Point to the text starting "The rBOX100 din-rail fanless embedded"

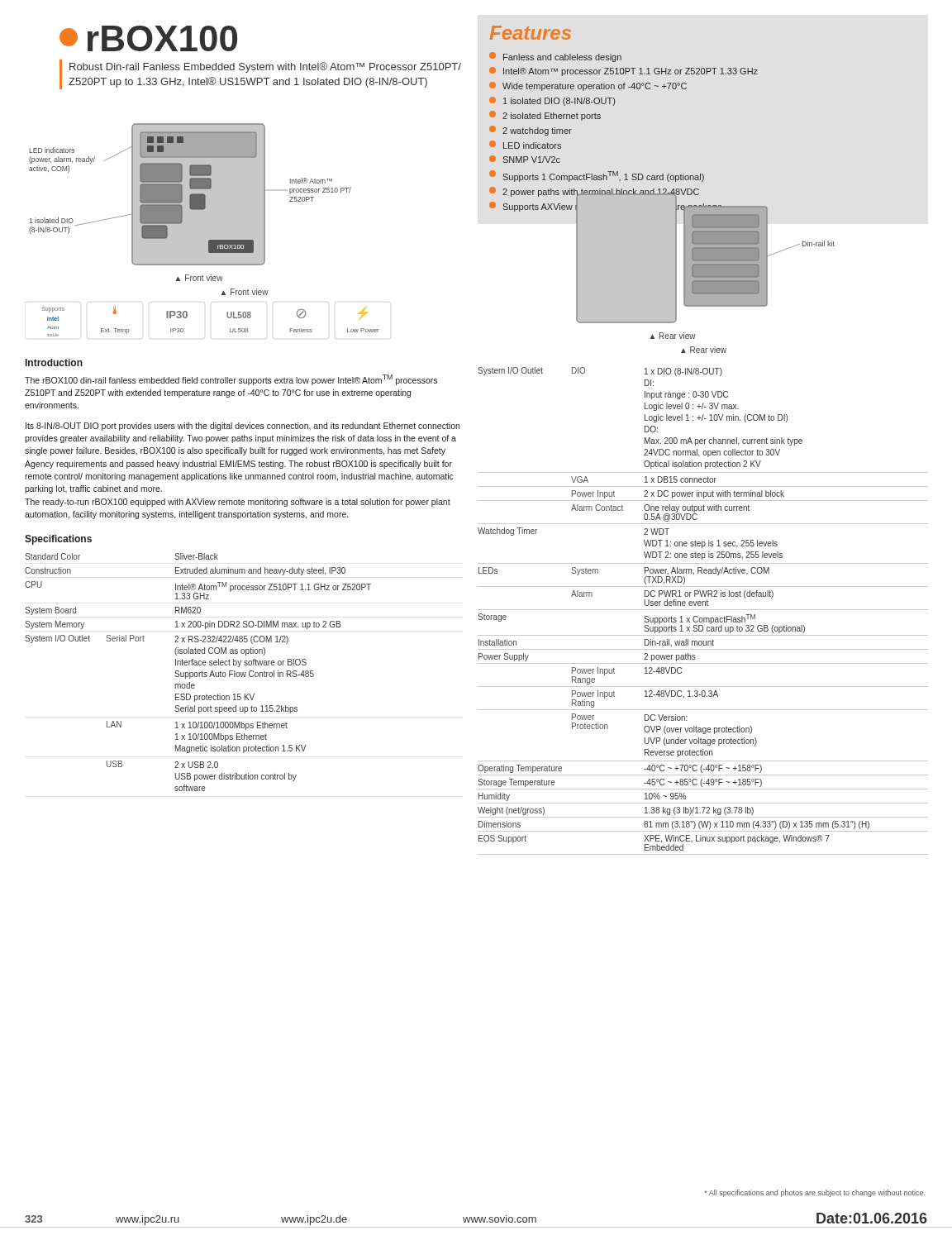point(231,391)
